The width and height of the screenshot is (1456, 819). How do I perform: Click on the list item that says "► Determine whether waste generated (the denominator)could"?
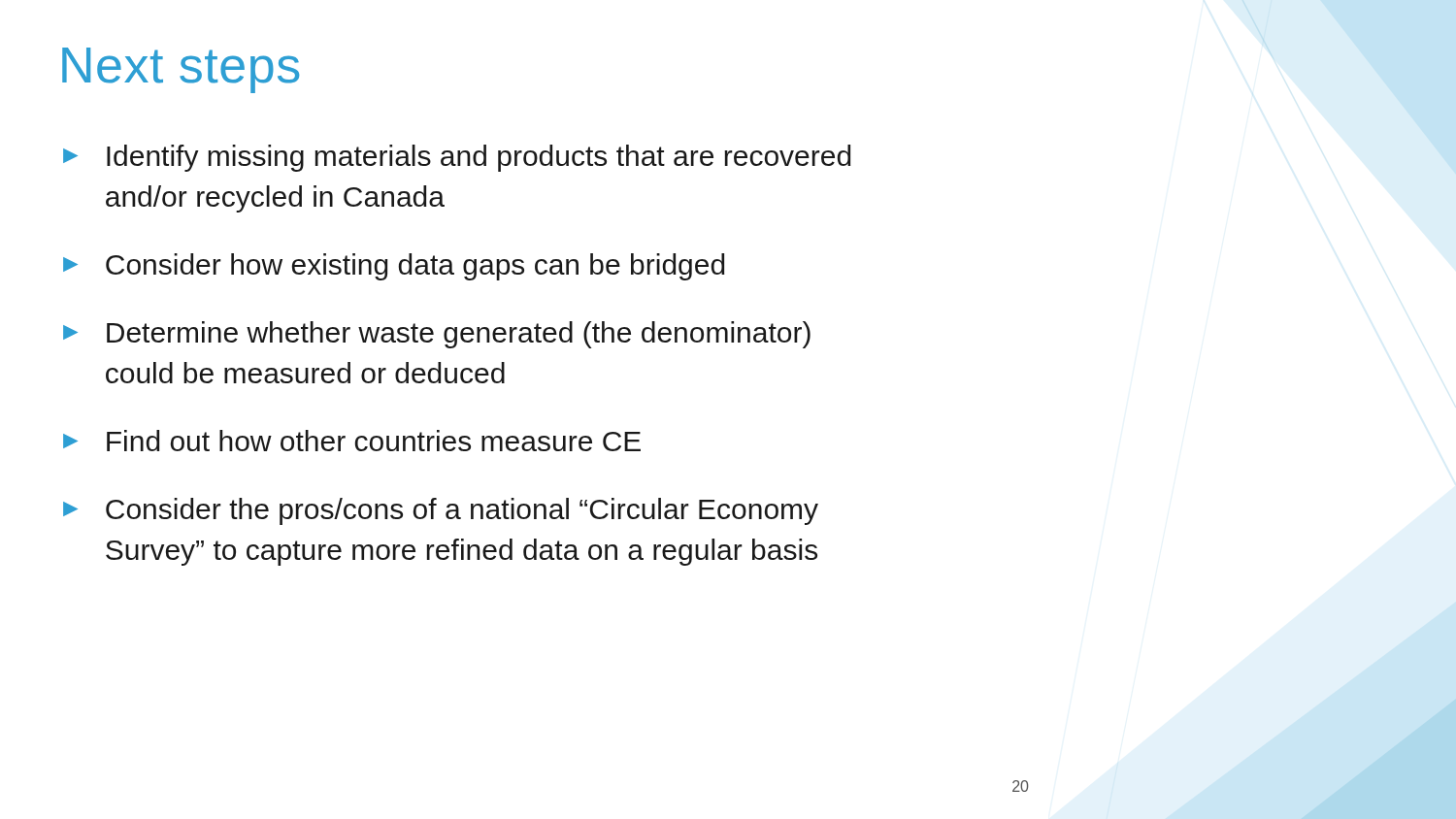(x=435, y=353)
